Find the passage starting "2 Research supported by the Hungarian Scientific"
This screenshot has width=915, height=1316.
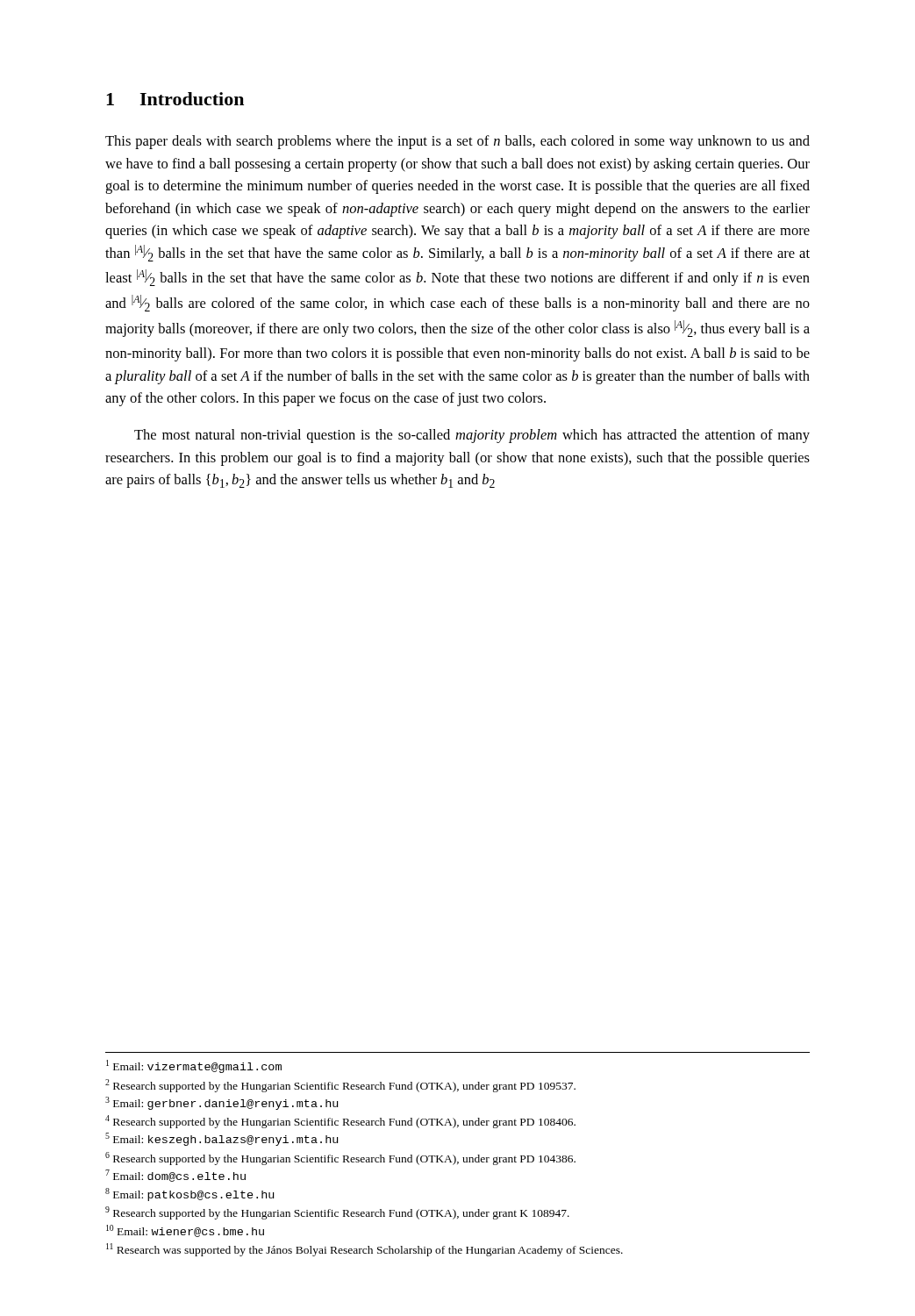coord(341,1084)
